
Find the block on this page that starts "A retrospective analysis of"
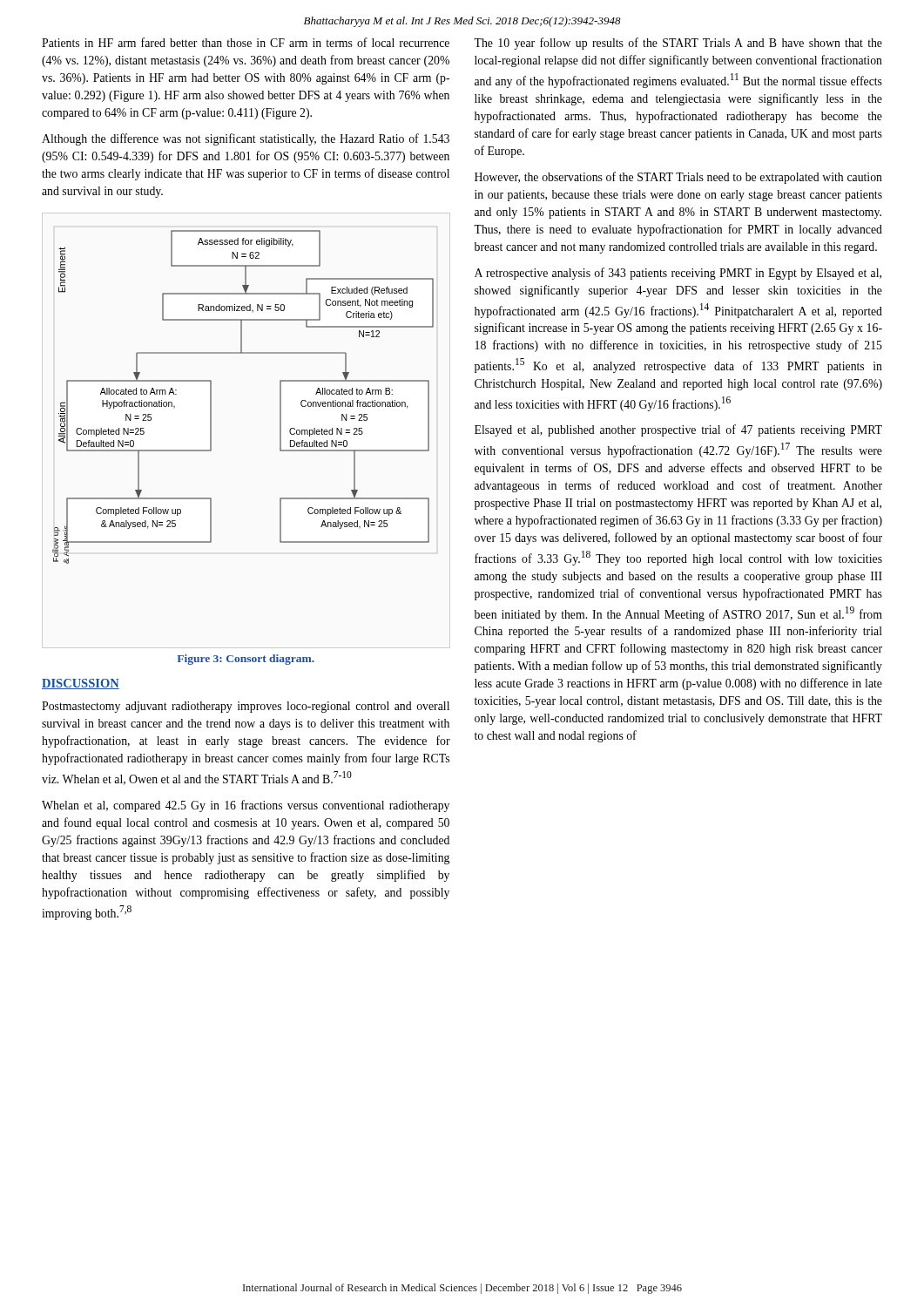(678, 339)
